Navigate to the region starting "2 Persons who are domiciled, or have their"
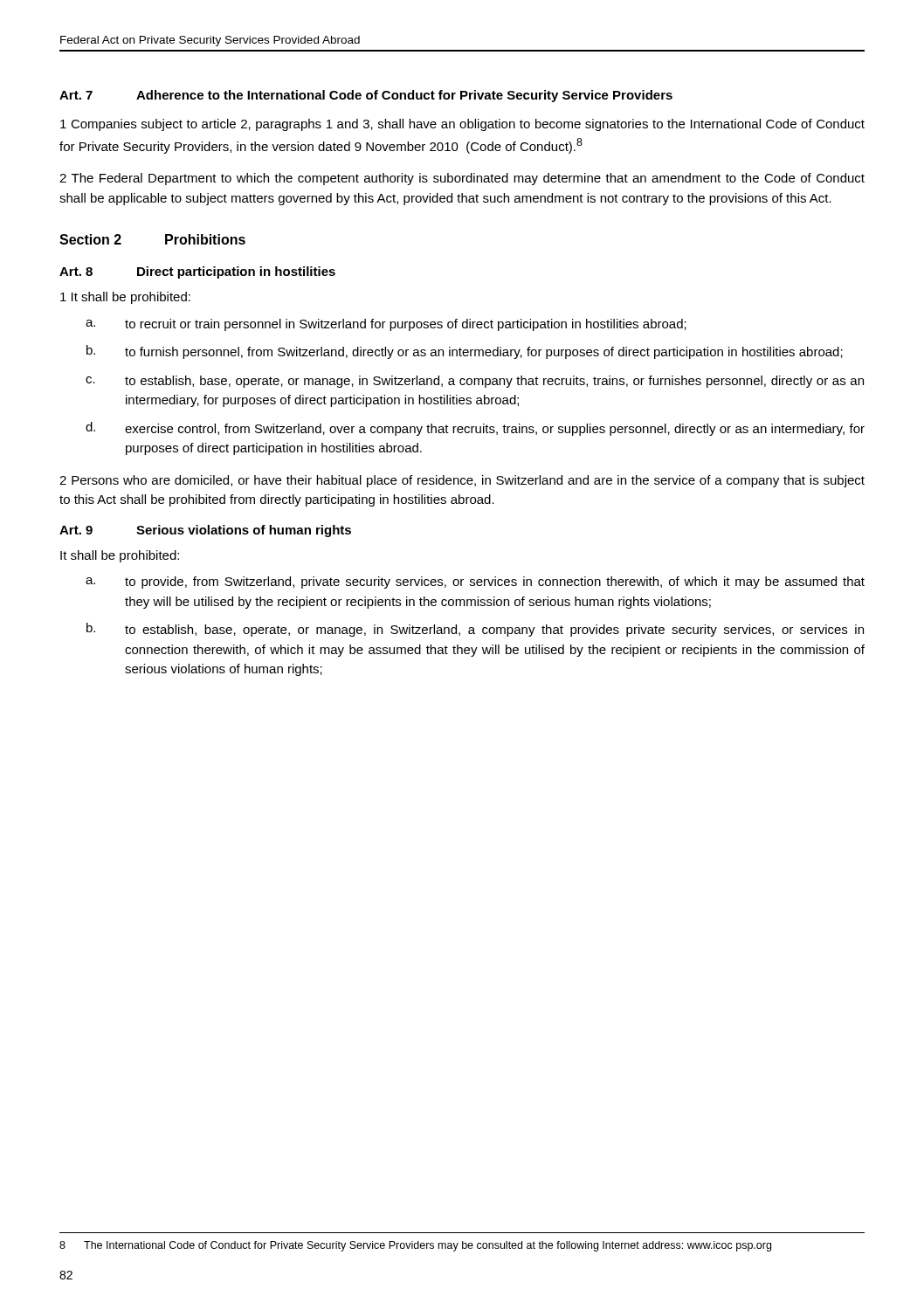The image size is (924, 1310). (462, 489)
